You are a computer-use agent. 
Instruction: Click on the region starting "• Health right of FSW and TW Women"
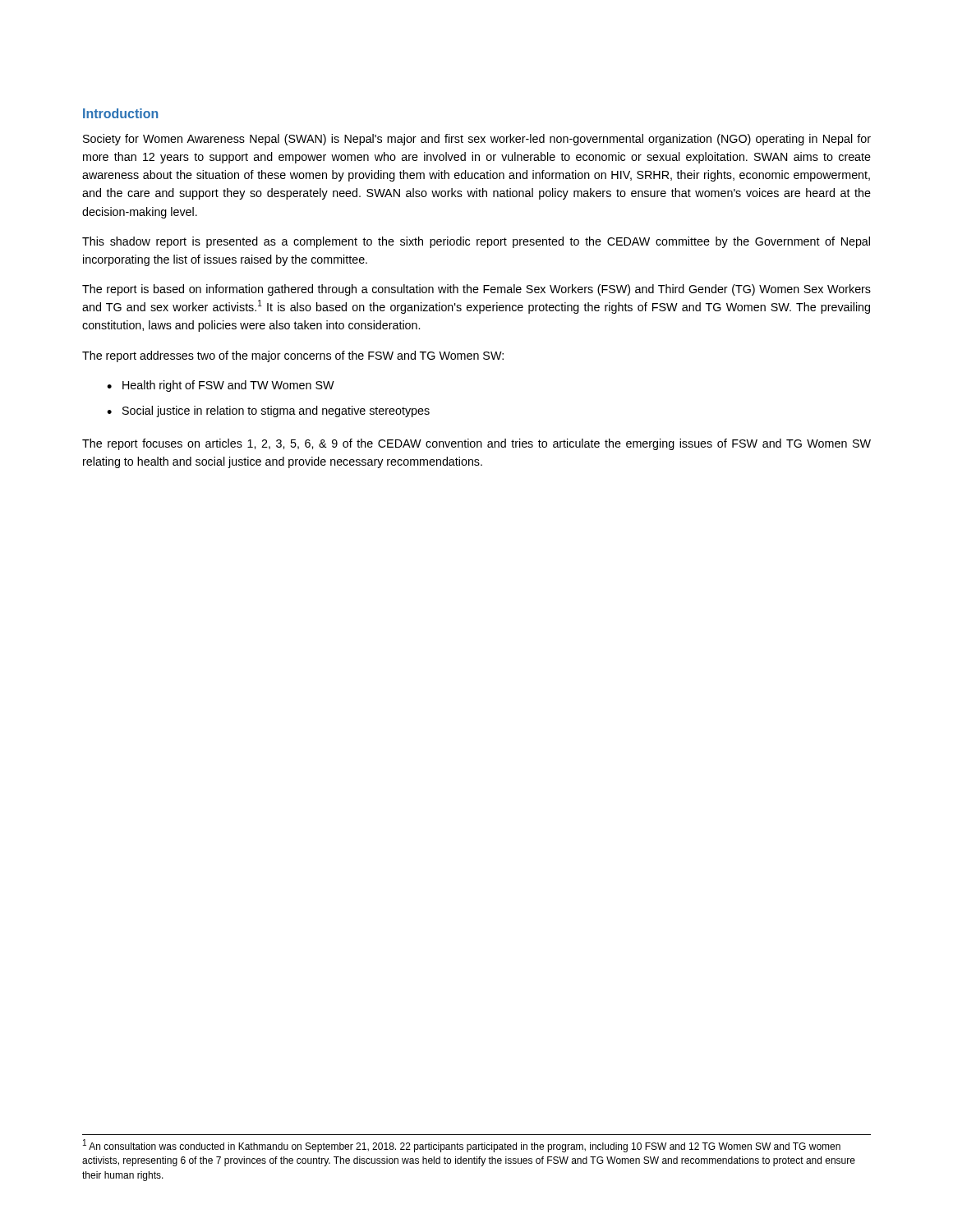(x=220, y=386)
